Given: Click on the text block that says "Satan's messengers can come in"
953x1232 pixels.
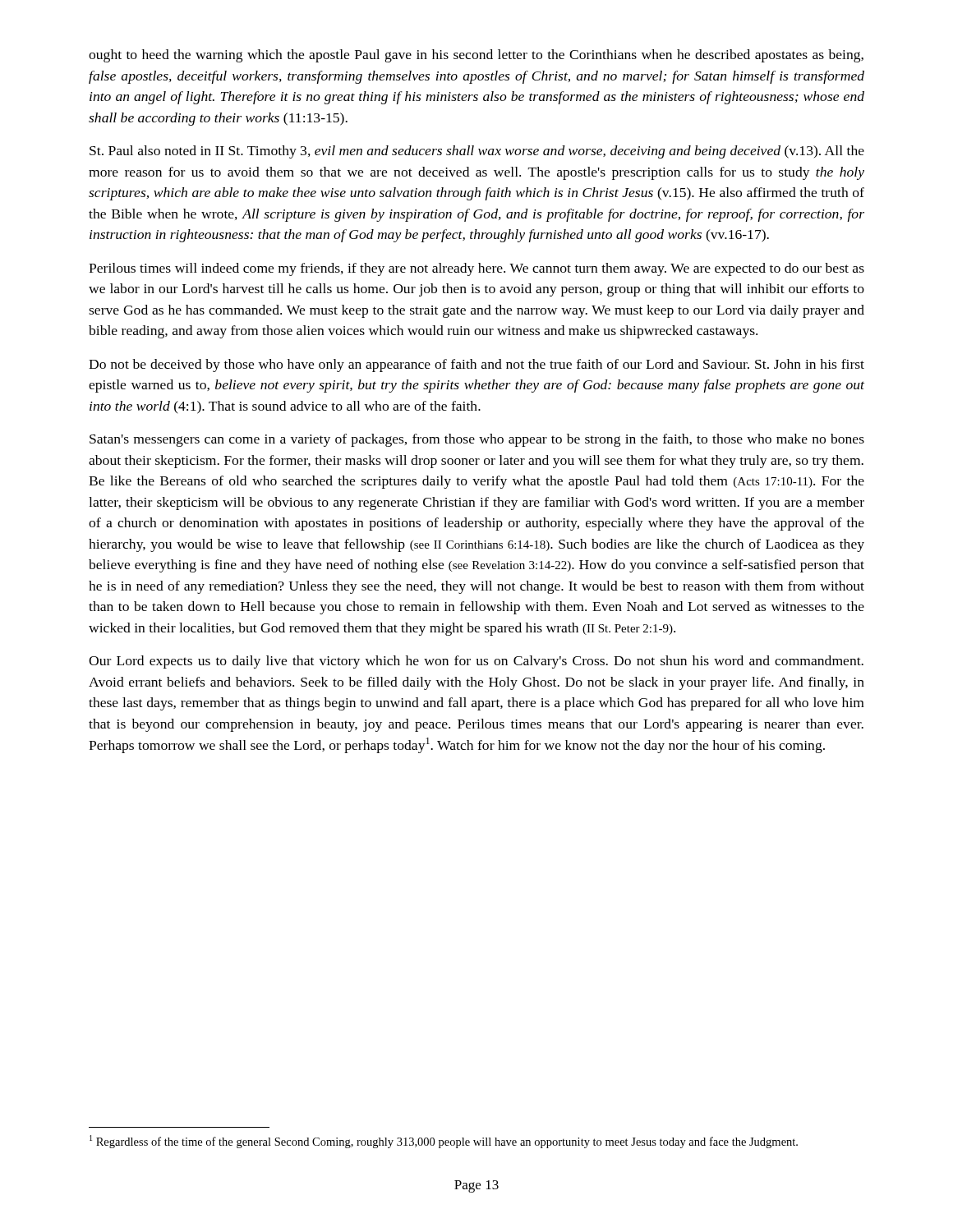Looking at the screenshot, I should 476,533.
